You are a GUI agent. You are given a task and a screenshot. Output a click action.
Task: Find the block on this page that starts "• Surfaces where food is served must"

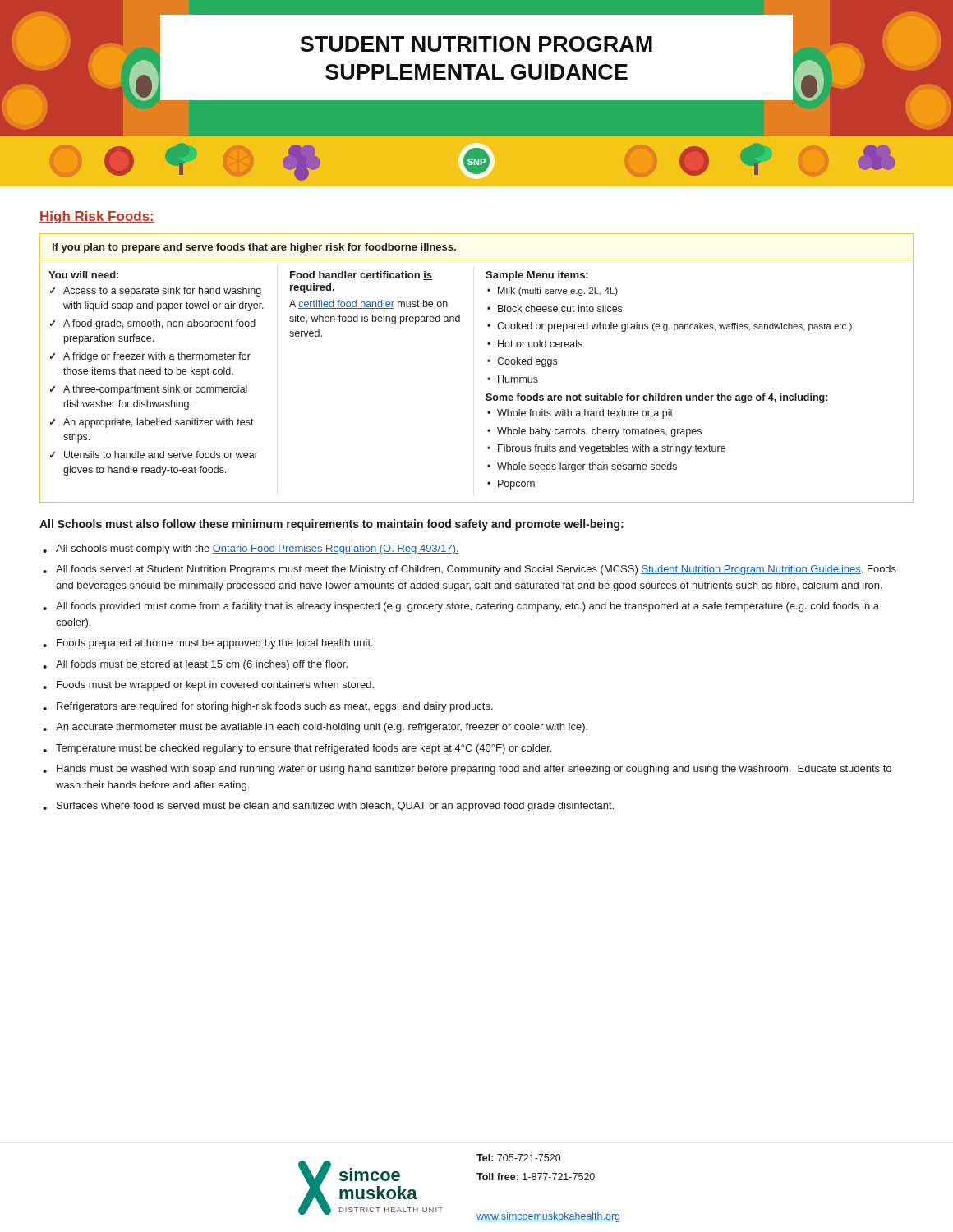(x=329, y=806)
